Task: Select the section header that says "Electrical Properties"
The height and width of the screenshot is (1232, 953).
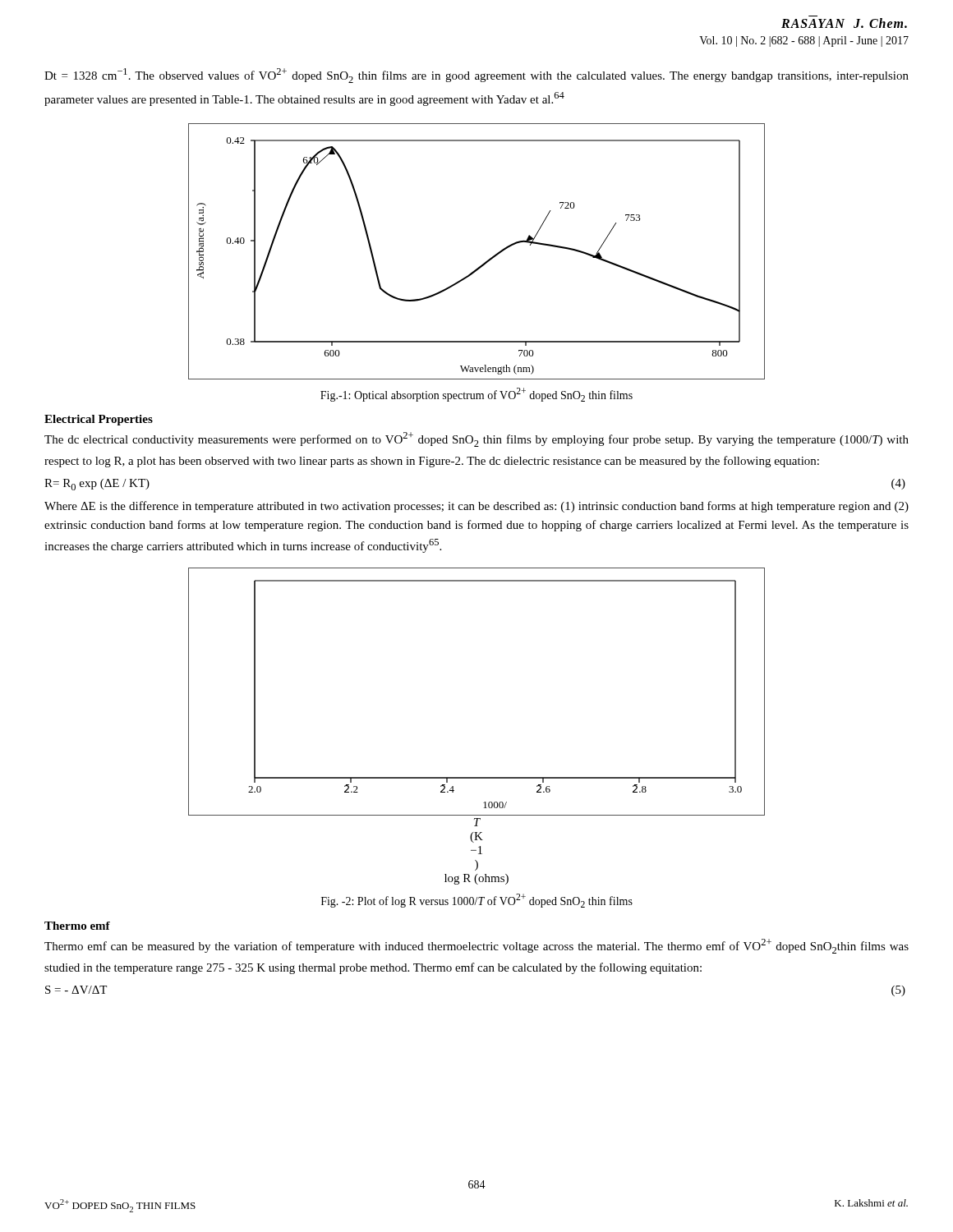Action: coord(98,419)
